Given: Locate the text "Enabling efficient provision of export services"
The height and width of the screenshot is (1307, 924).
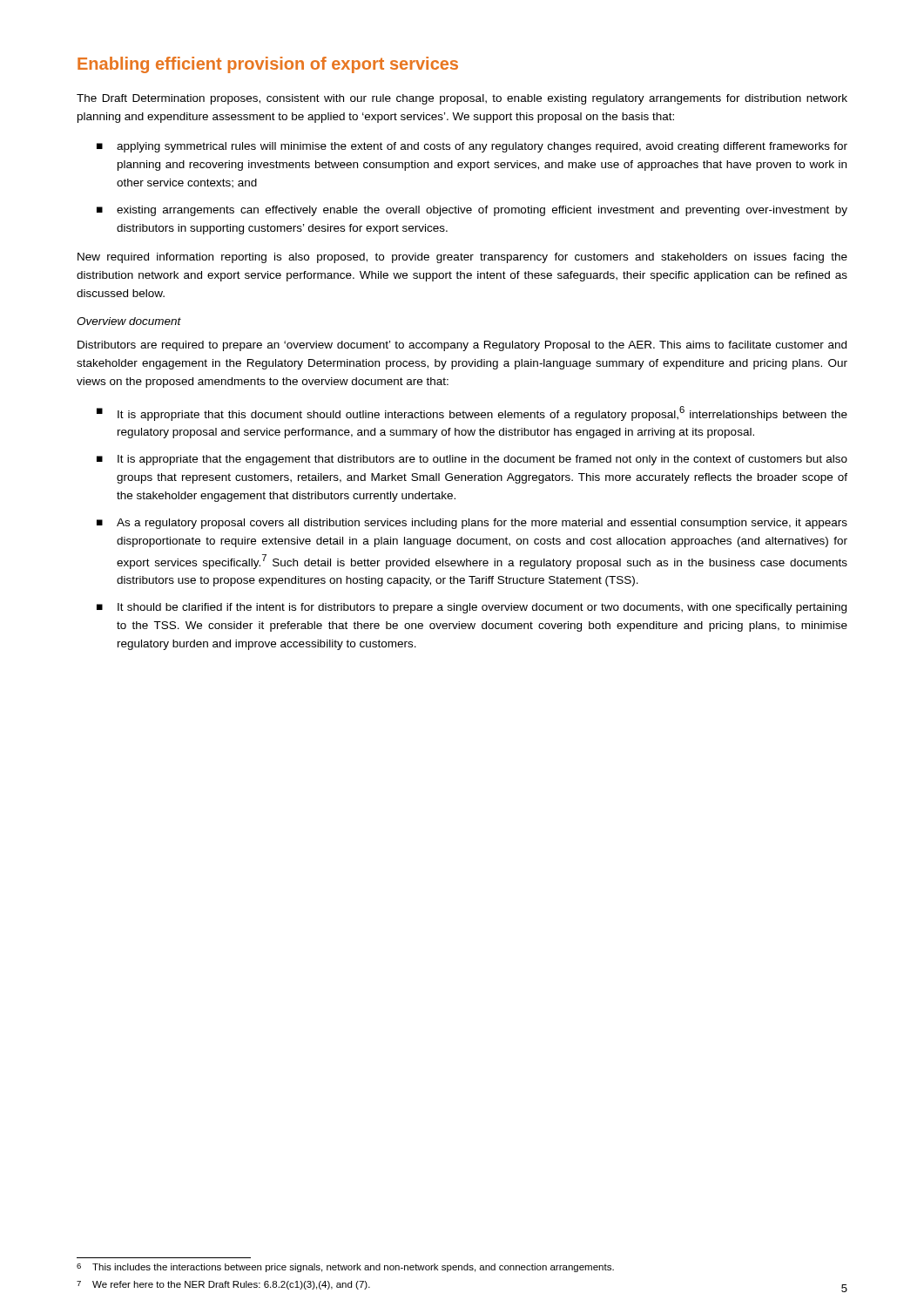Looking at the screenshot, I should [268, 64].
